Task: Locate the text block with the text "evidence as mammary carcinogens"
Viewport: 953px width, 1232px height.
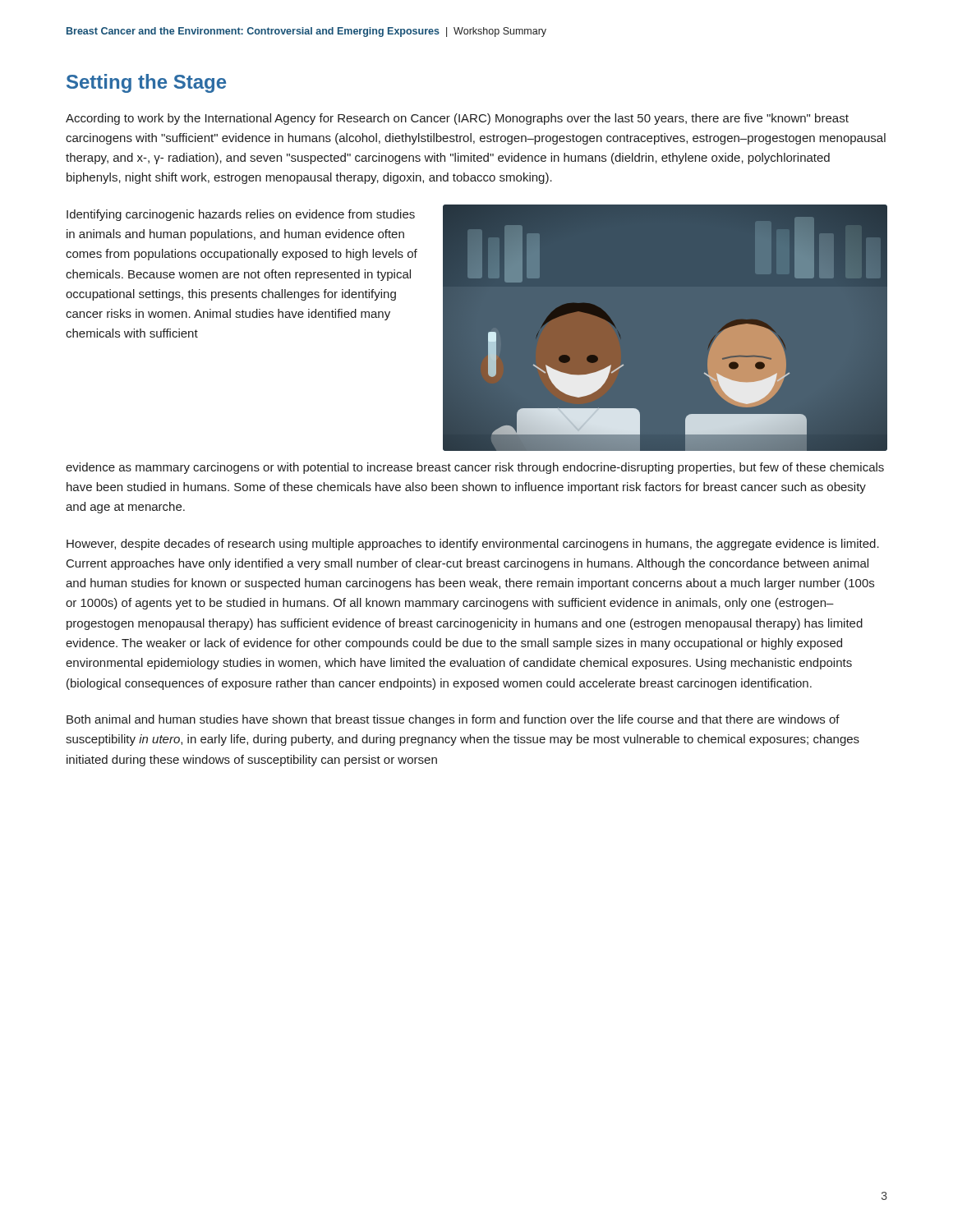Action: click(x=475, y=487)
